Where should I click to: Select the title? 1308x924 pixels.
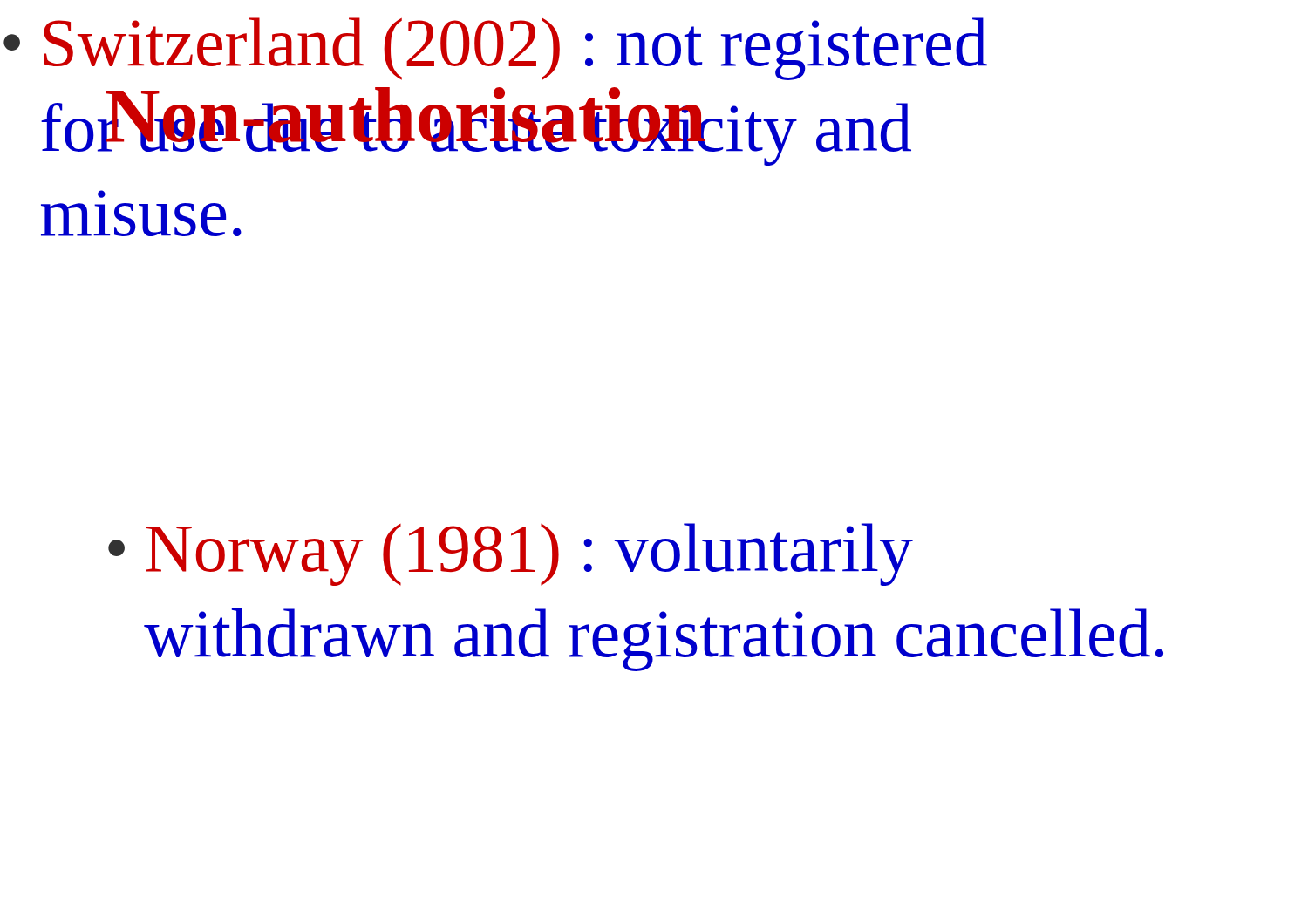405,116
